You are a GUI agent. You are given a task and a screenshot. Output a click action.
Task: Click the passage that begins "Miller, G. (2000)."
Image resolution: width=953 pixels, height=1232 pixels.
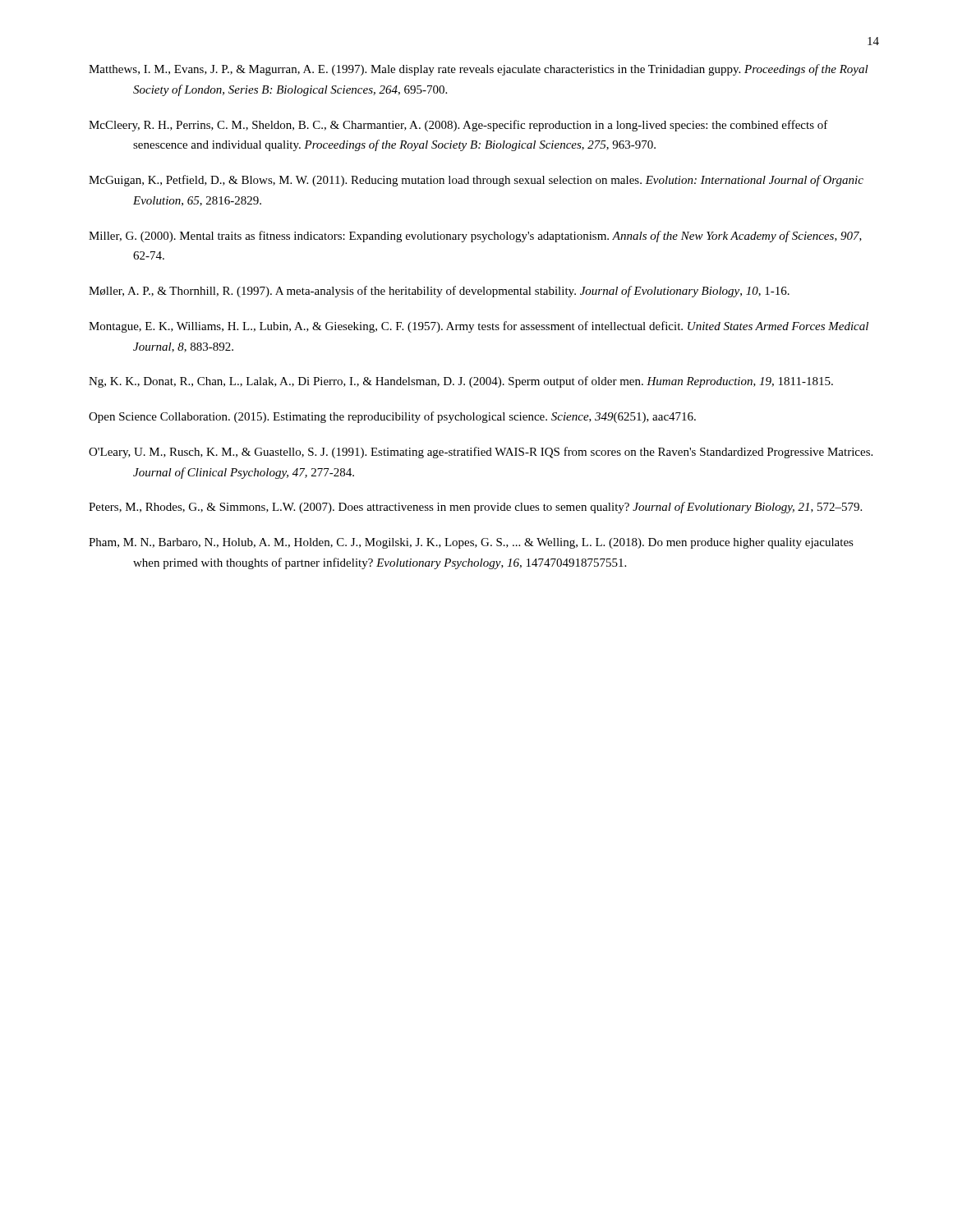475,245
